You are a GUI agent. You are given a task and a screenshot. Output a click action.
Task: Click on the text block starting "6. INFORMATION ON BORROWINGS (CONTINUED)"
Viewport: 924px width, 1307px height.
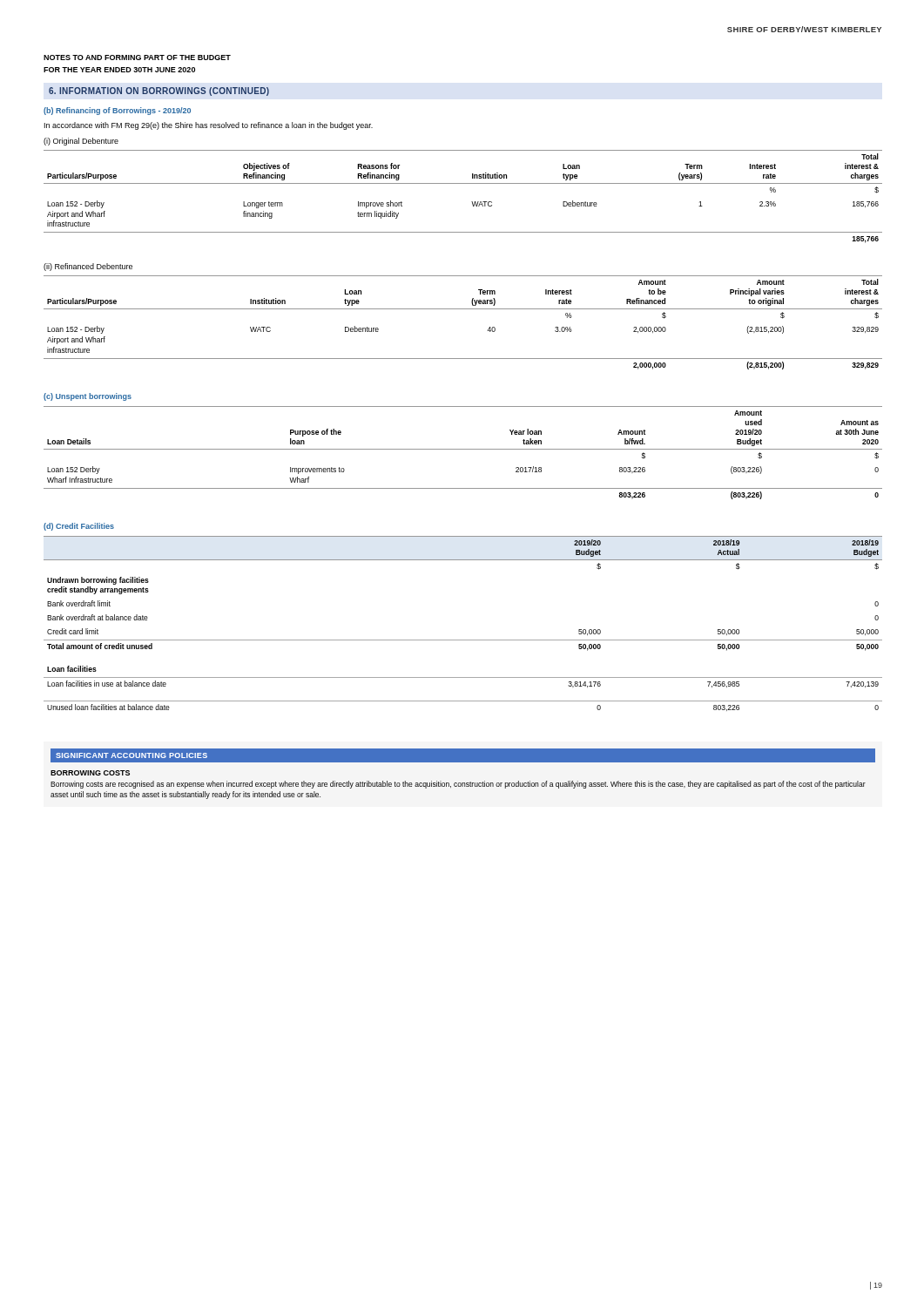(159, 91)
